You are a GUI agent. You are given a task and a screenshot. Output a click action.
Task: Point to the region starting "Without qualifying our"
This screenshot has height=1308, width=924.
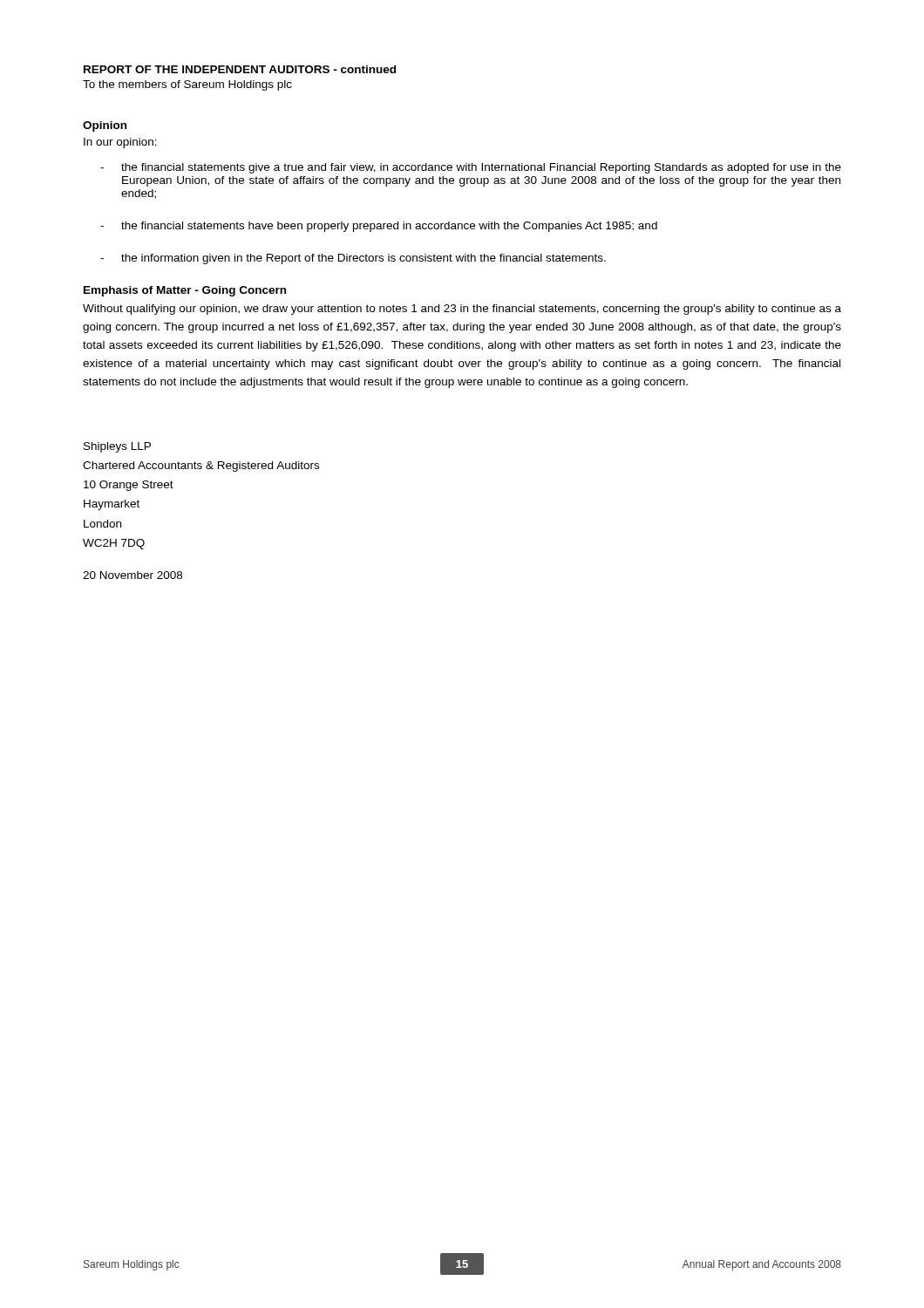tap(462, 345)
